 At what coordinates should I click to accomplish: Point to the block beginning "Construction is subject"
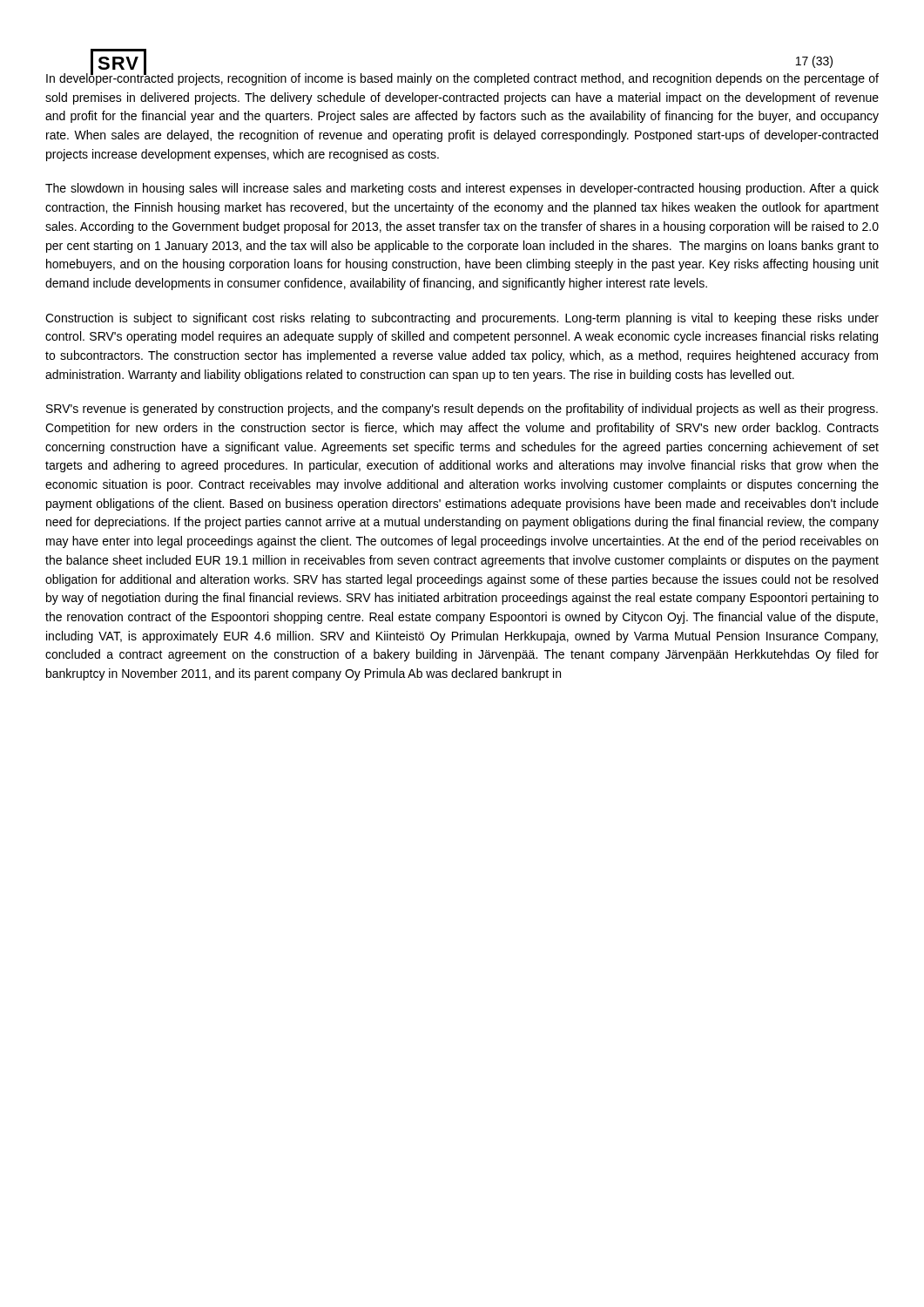[x=462, y=346]
